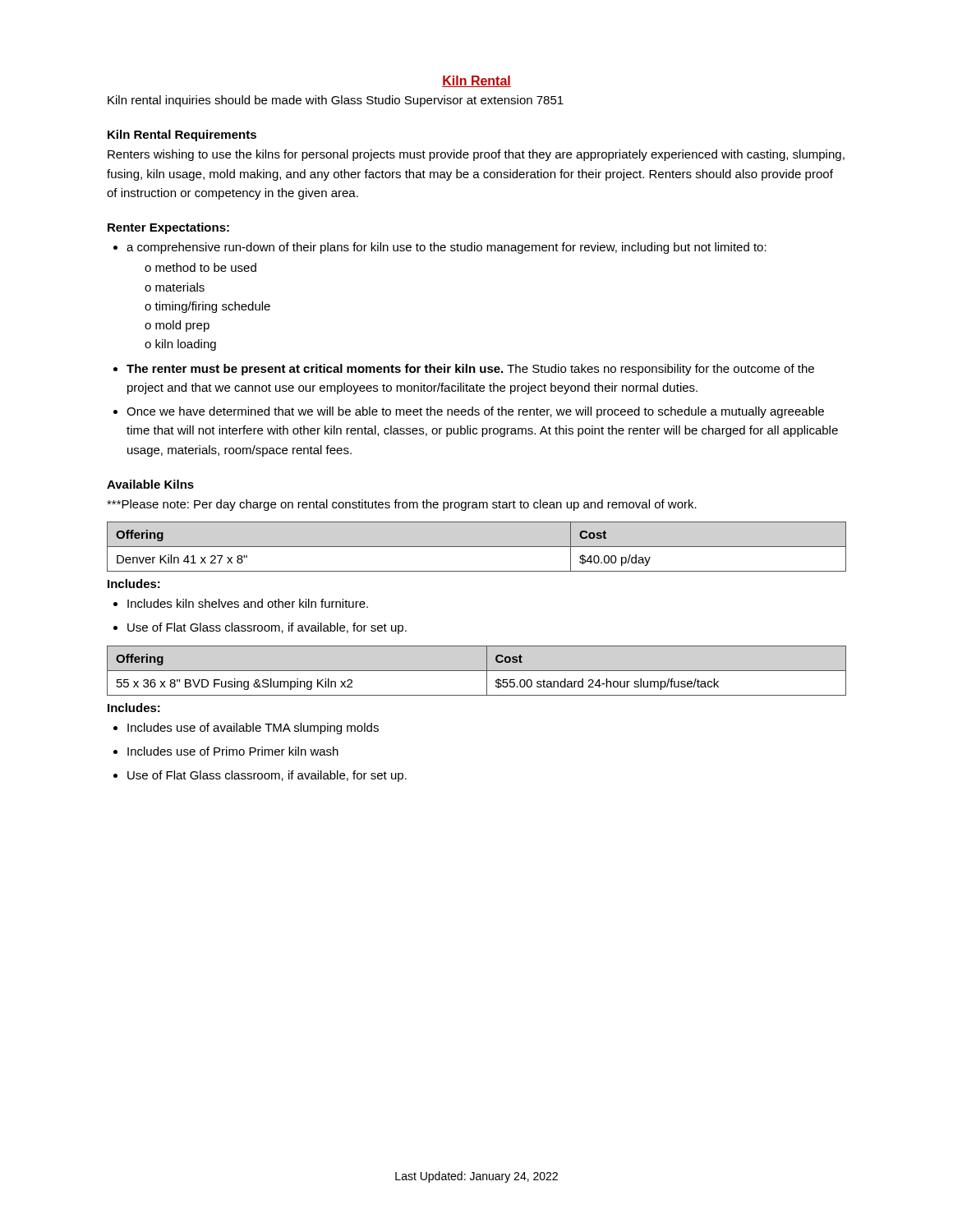Point to the block beginning "Please note: Per"
This screenshot has height=1232, width=953.
coord(402,504)
